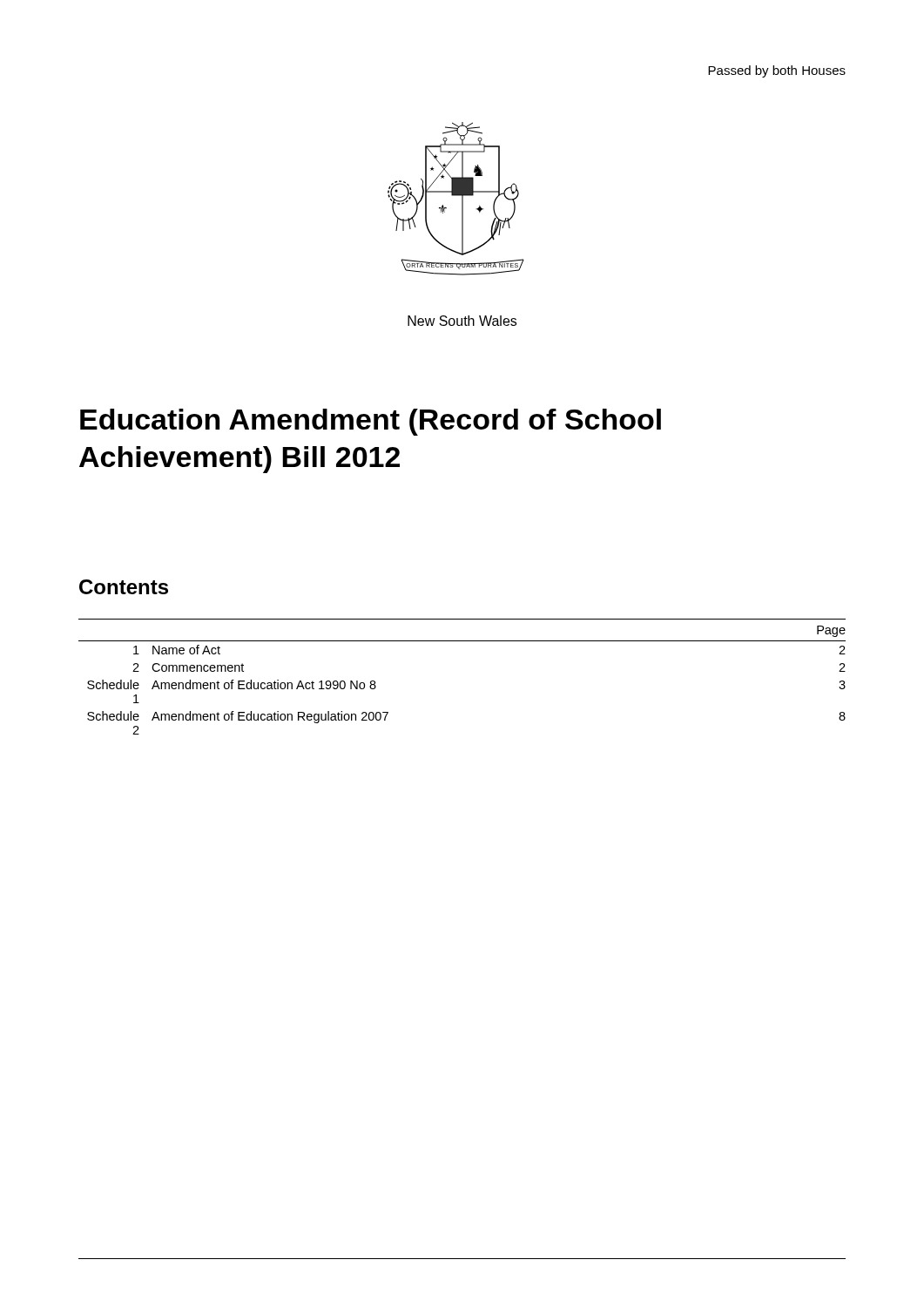Find the table that mentions "Amendment of Education Act"

pos(462,679)
